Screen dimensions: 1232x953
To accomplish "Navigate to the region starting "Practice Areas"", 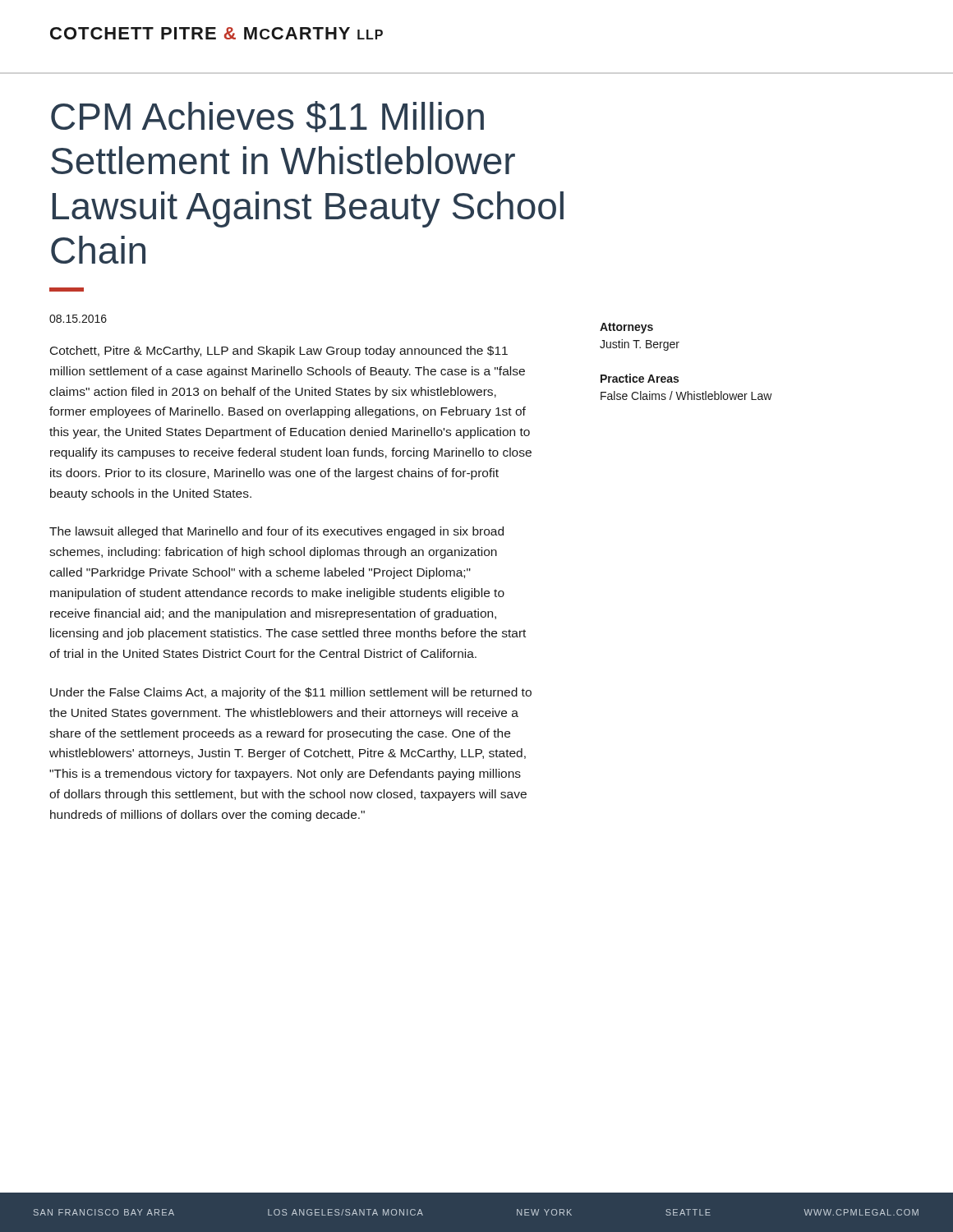I will 639,379.
